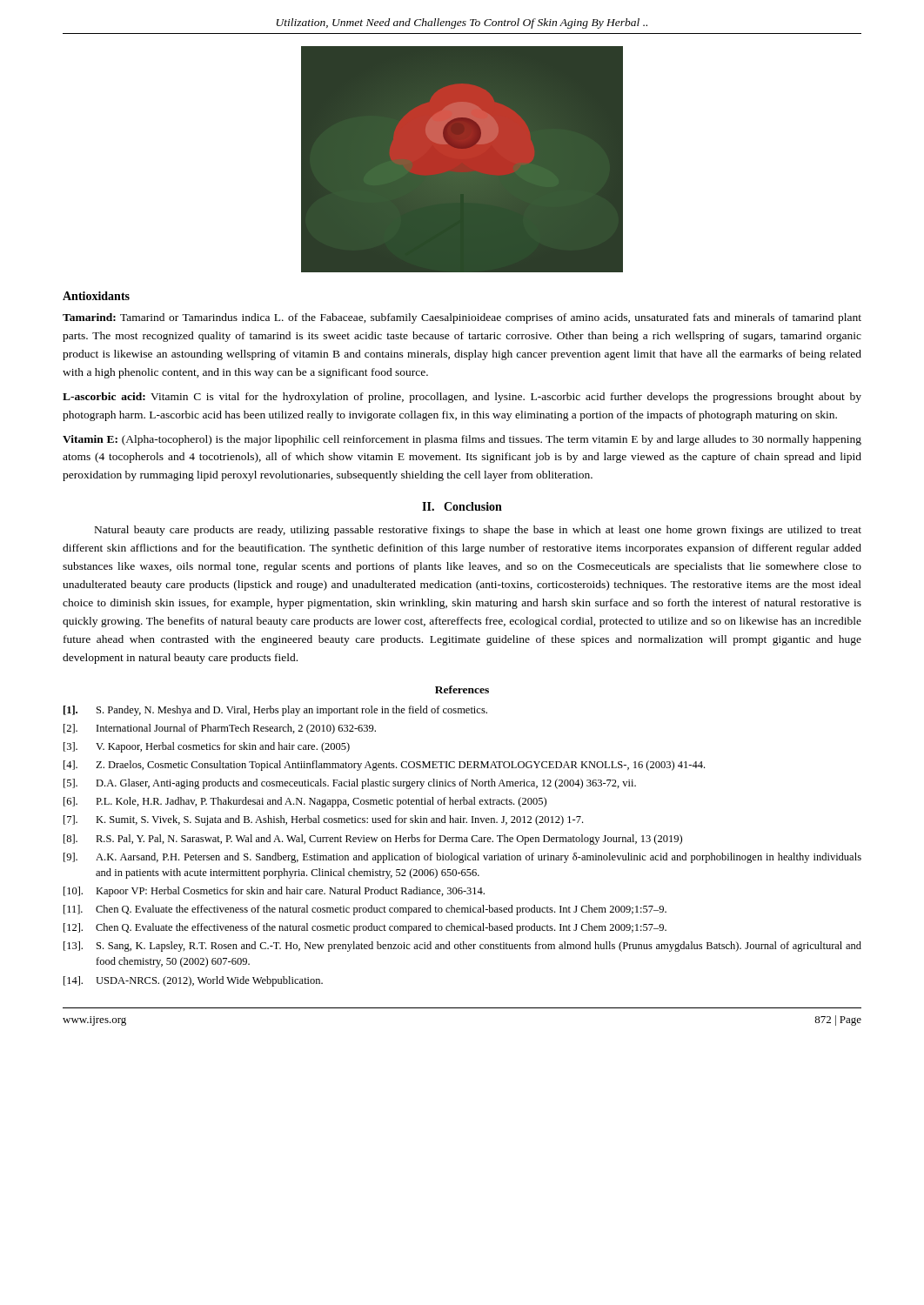Locate the text starting "[5]. D.A. Glaser, Anti-aging products"
Image resolution: width=924 pixels, height=1305 pixels.
point(462,783)
